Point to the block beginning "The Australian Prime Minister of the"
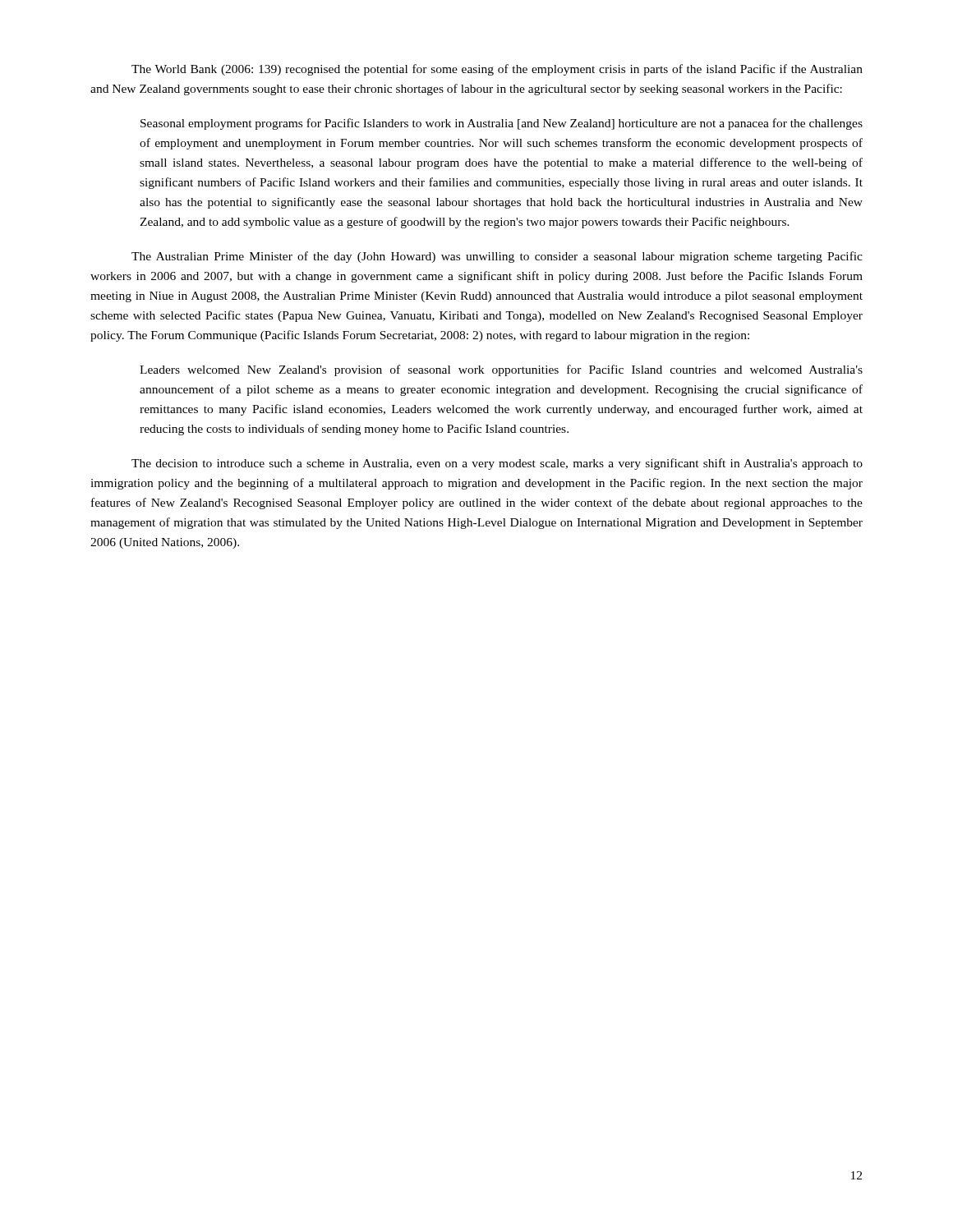Viewport: 953px width, 1232px height. point(476,295)
